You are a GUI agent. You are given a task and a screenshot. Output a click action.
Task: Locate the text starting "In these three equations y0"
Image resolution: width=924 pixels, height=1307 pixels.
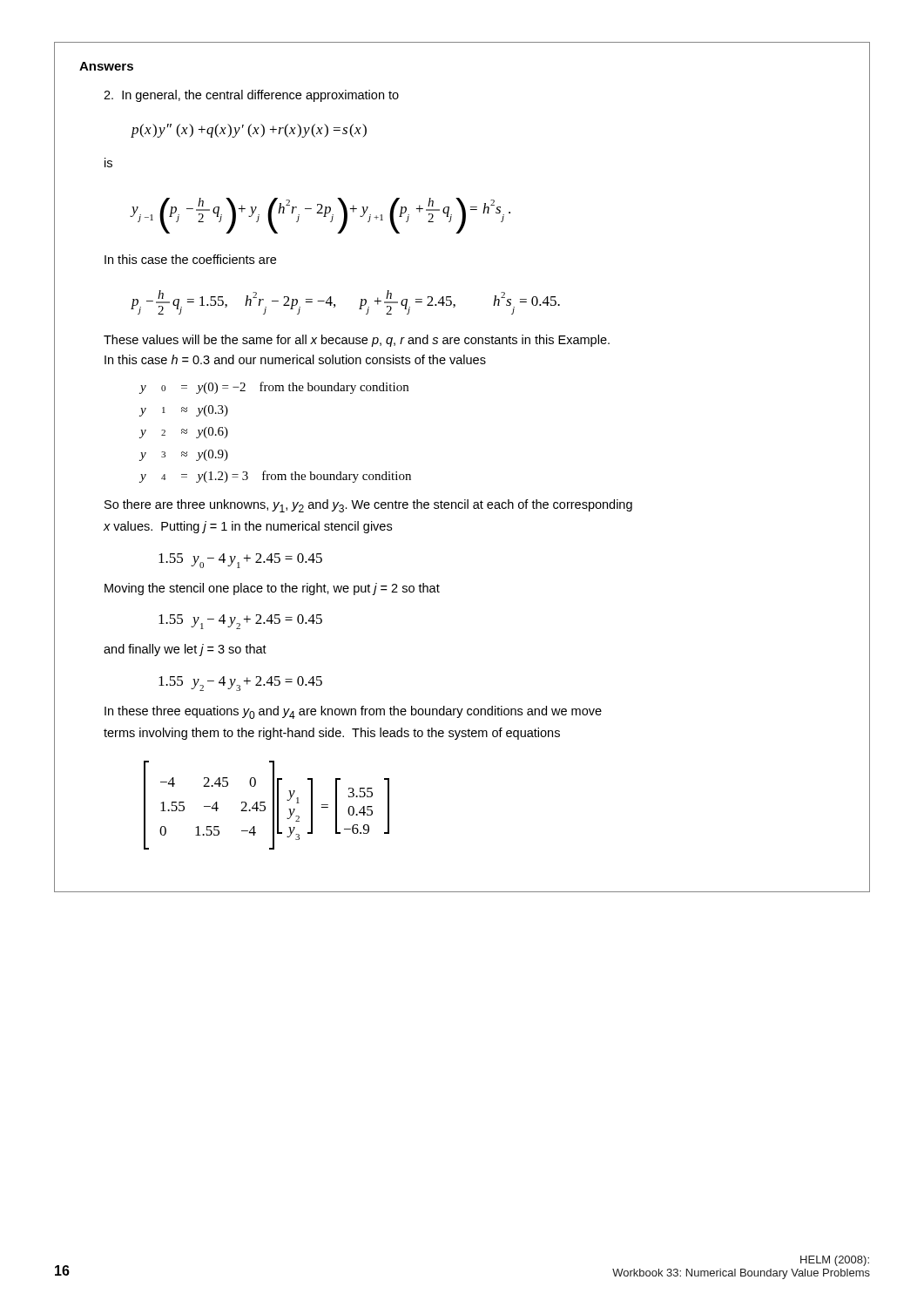coord(353,722)
